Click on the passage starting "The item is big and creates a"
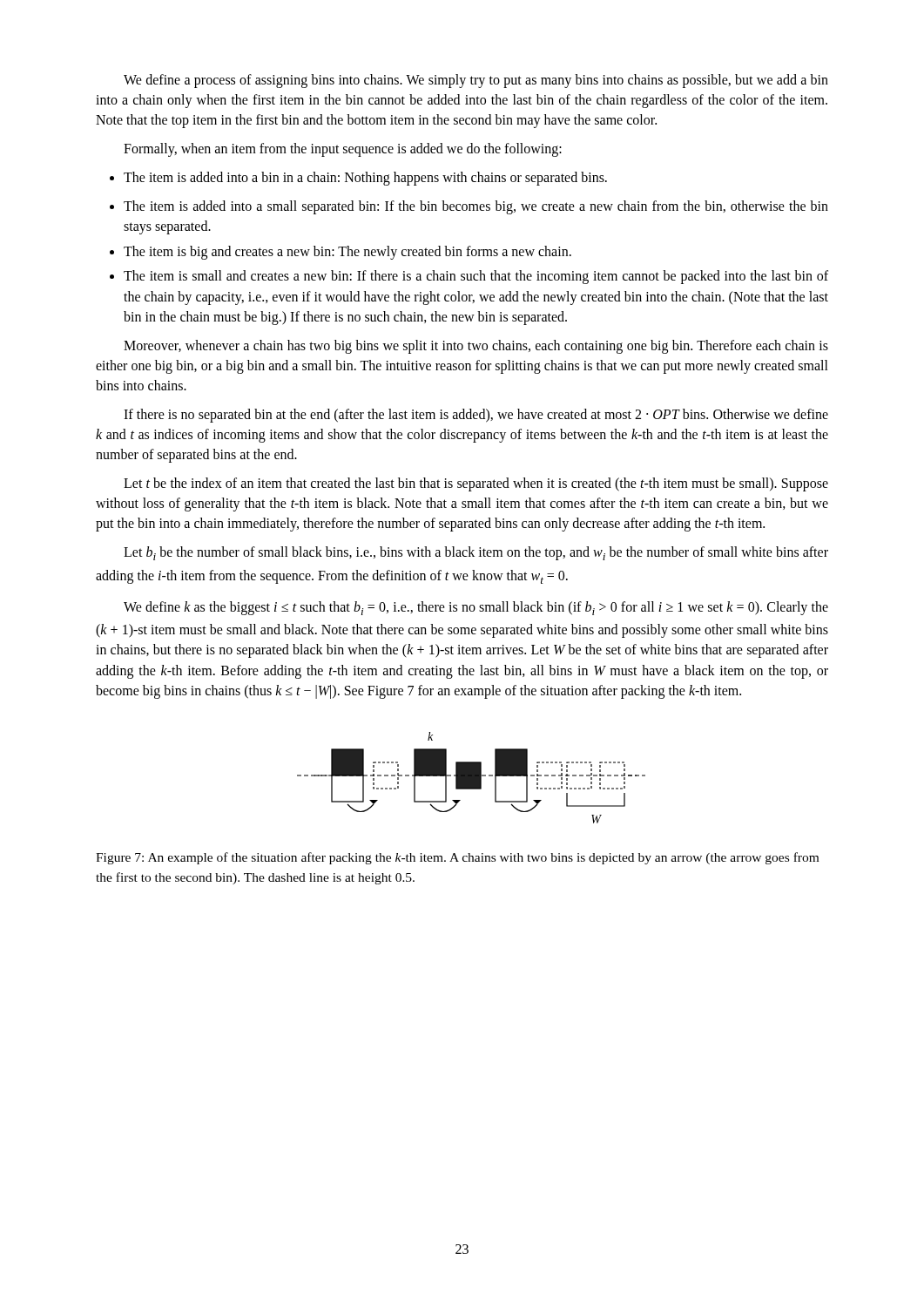 pos(476,251)
